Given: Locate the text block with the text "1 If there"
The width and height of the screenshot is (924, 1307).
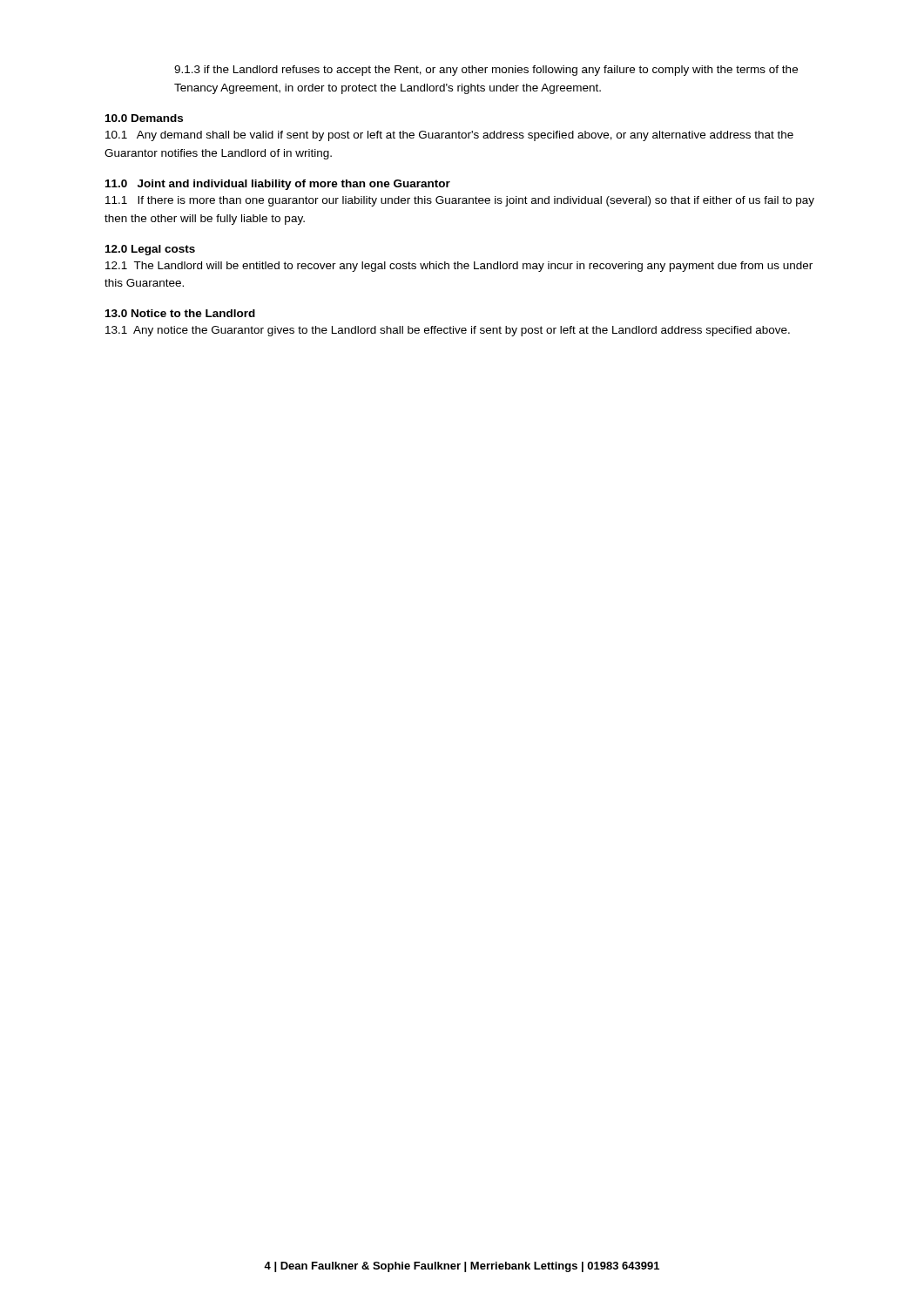Looking at the screenshot, I should point(459,209).
